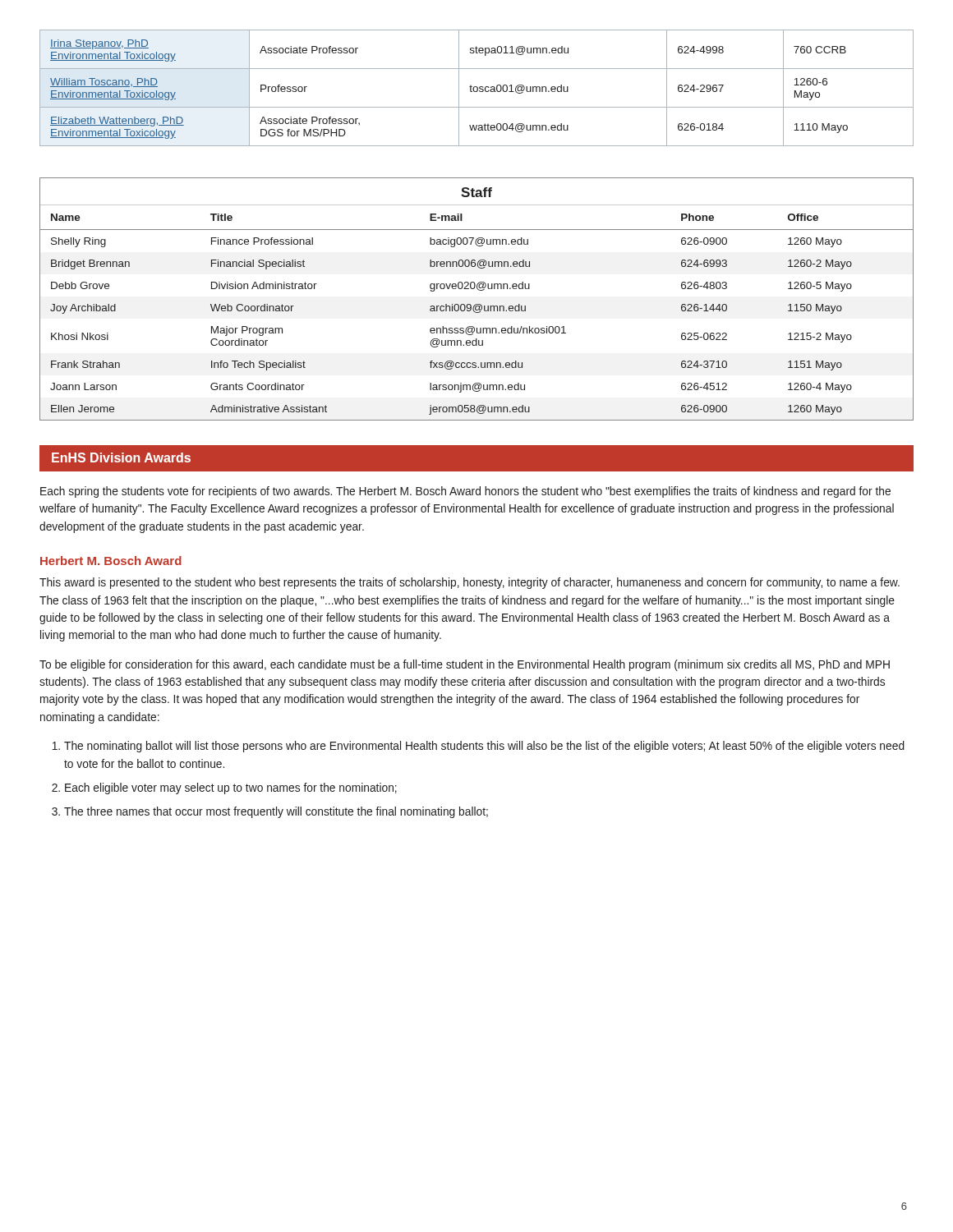Select the text block with the text "This award is presented to the student who"
Screen dimensions: 1232x953
pos(470,609)
